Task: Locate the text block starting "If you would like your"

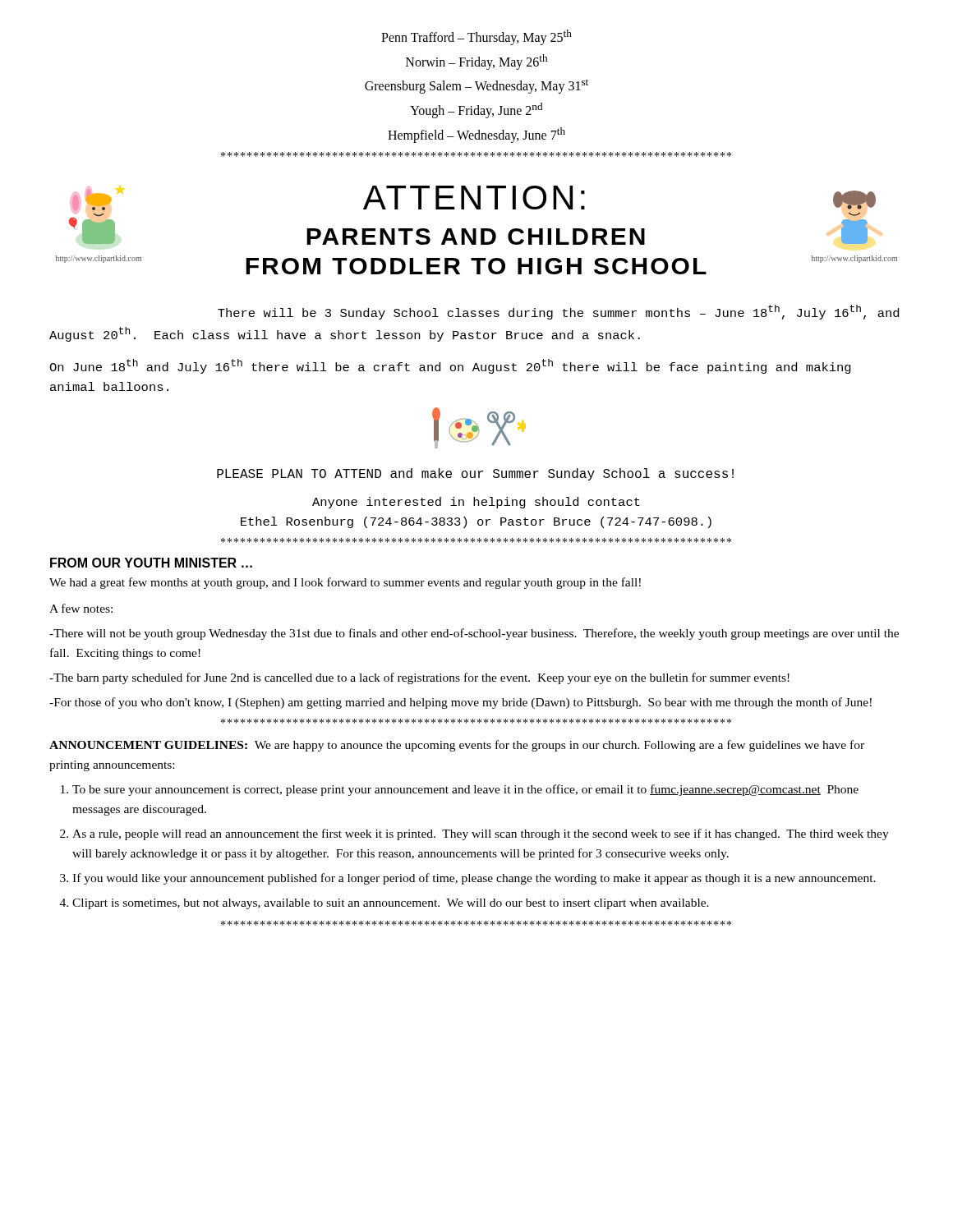Action: tap(474, 878)
